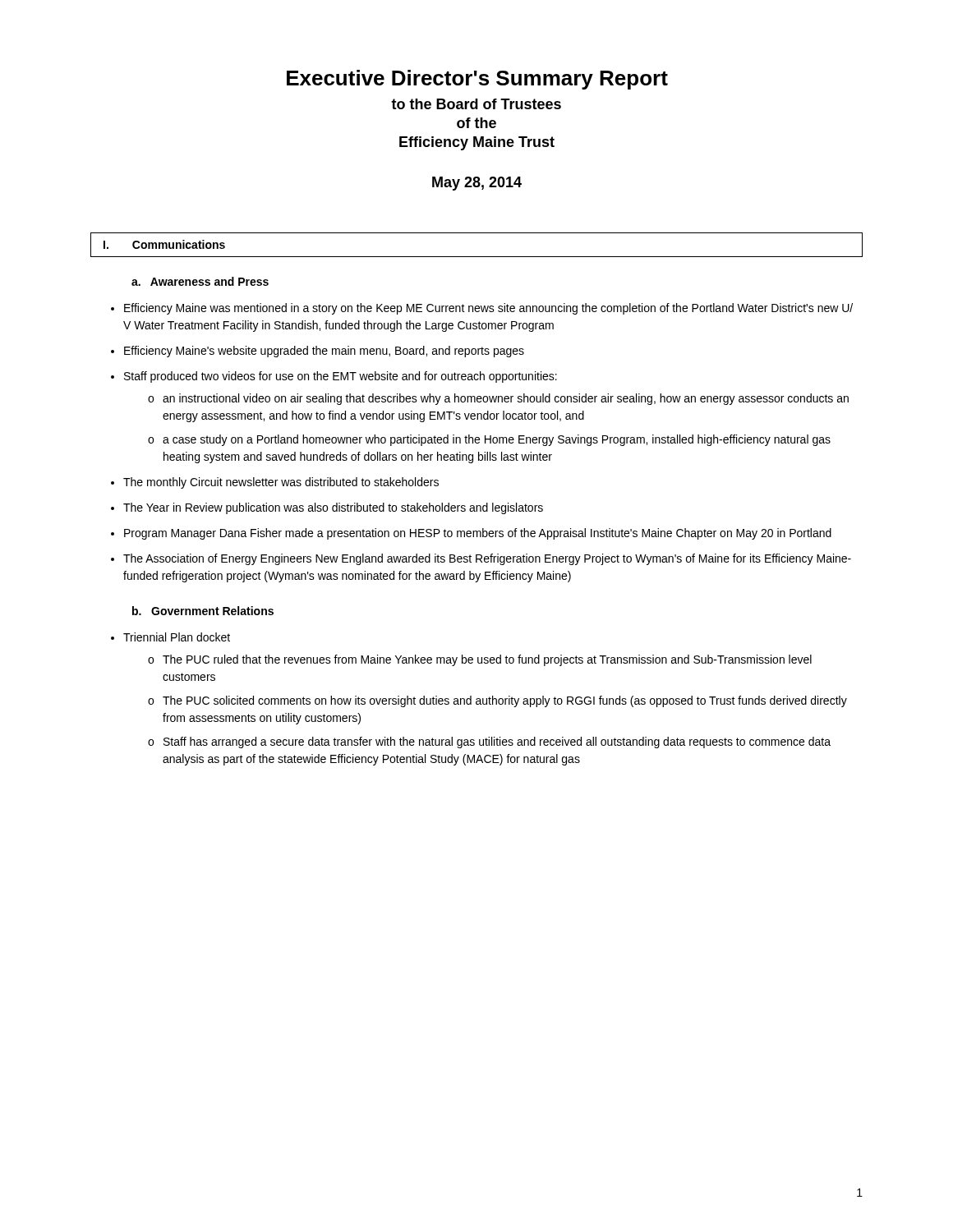Viewport: 953px width, 1232px height.
Task: Find the list item containing "a case study on a Portland homeowner"
Action: [497, 448]
